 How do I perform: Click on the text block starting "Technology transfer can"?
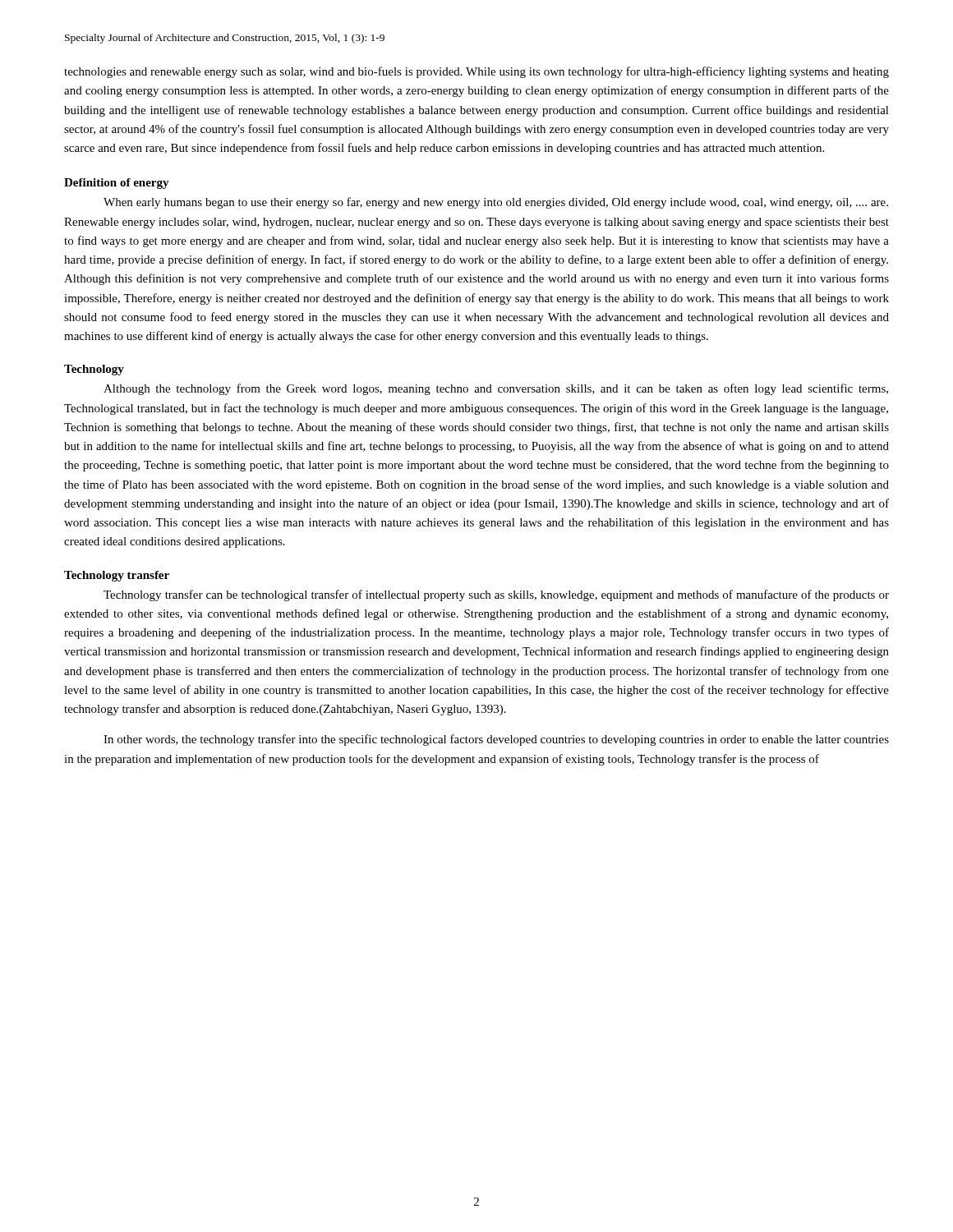click(476, 652)
